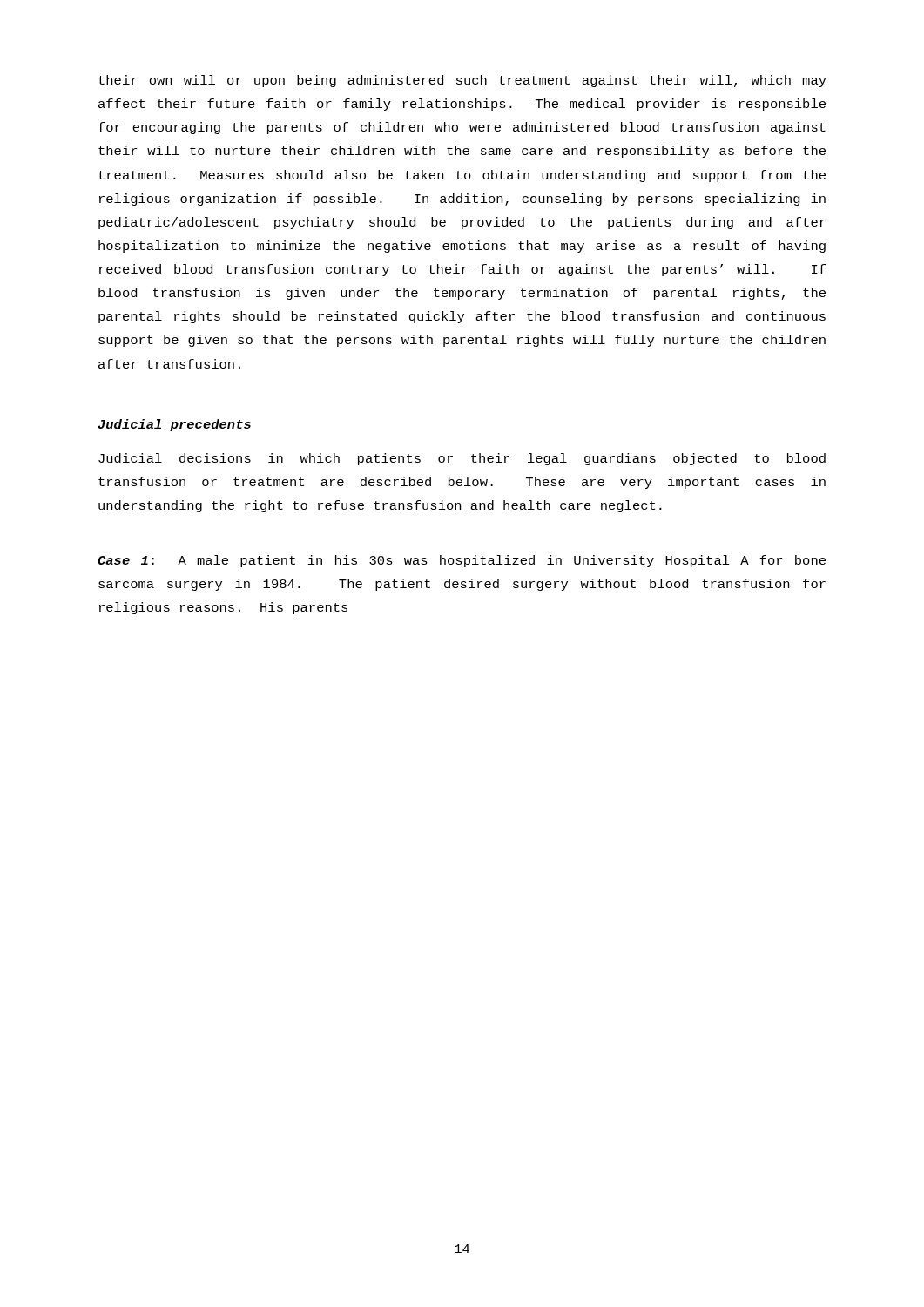This screenshot has width=924, height=1307.
Task: Point to the passage starting "Judicial decisions in which"
Action: [462, 483]
